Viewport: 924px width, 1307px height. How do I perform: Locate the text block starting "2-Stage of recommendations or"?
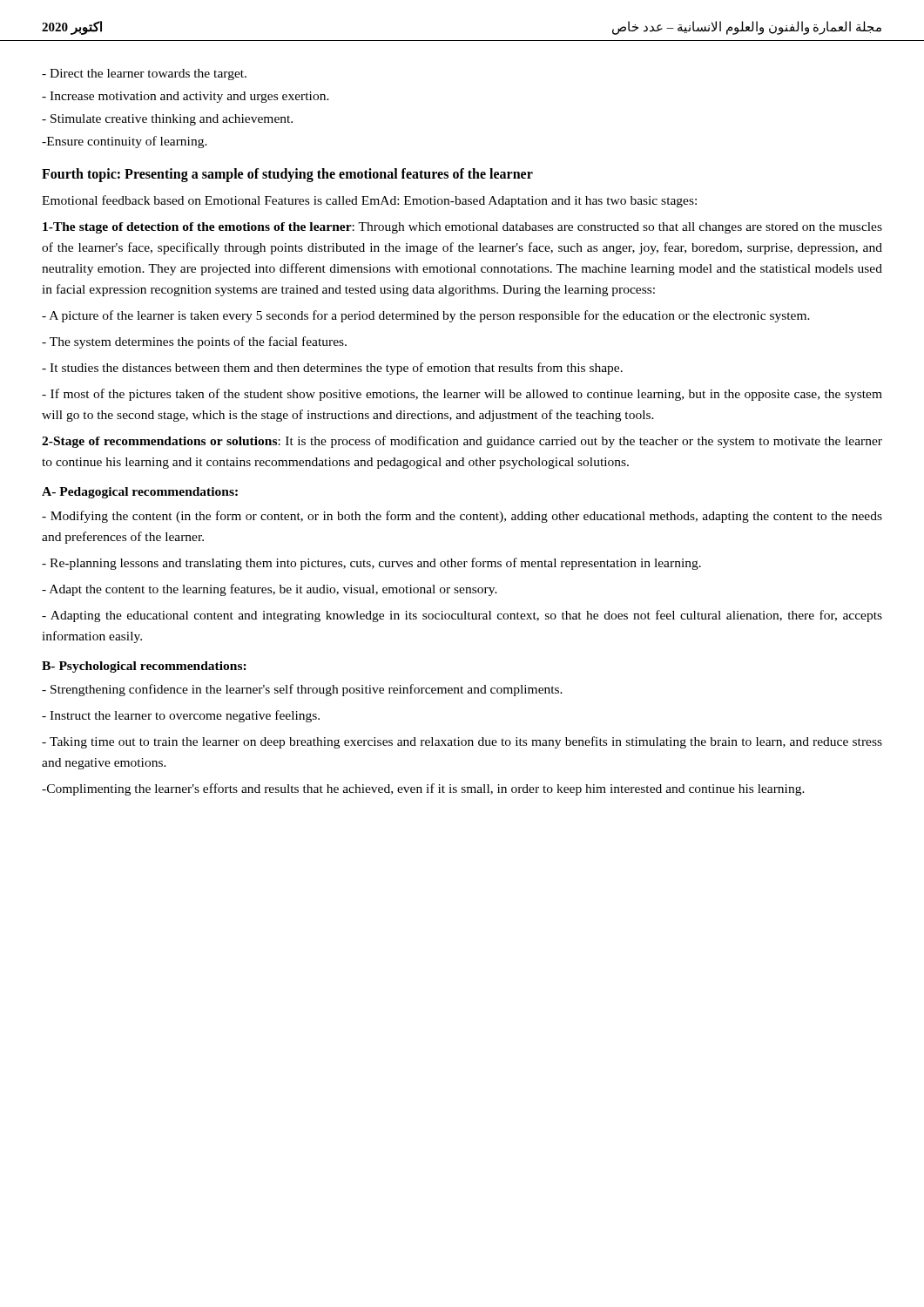pos(462,451)
